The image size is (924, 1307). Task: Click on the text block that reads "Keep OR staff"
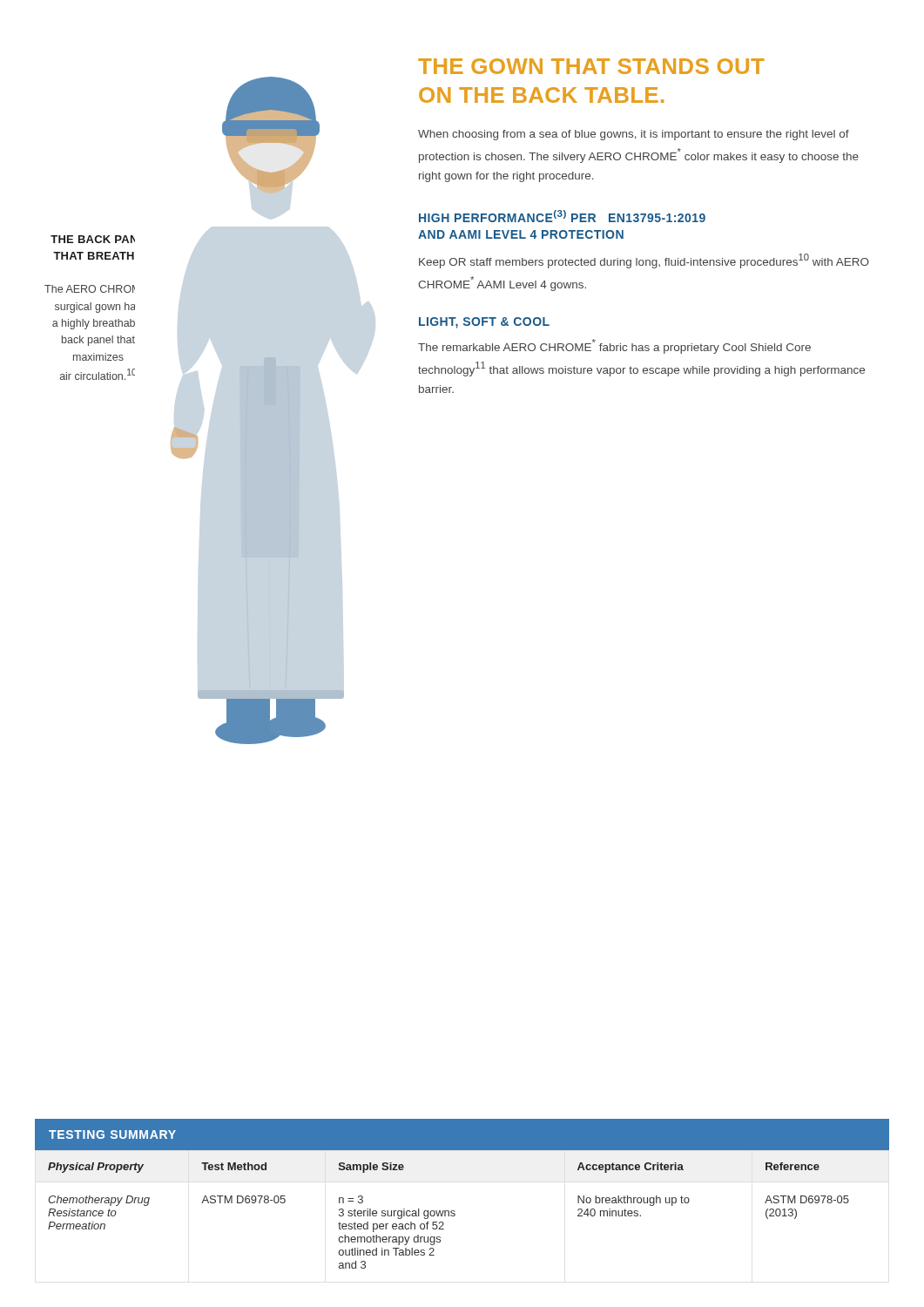644,271
